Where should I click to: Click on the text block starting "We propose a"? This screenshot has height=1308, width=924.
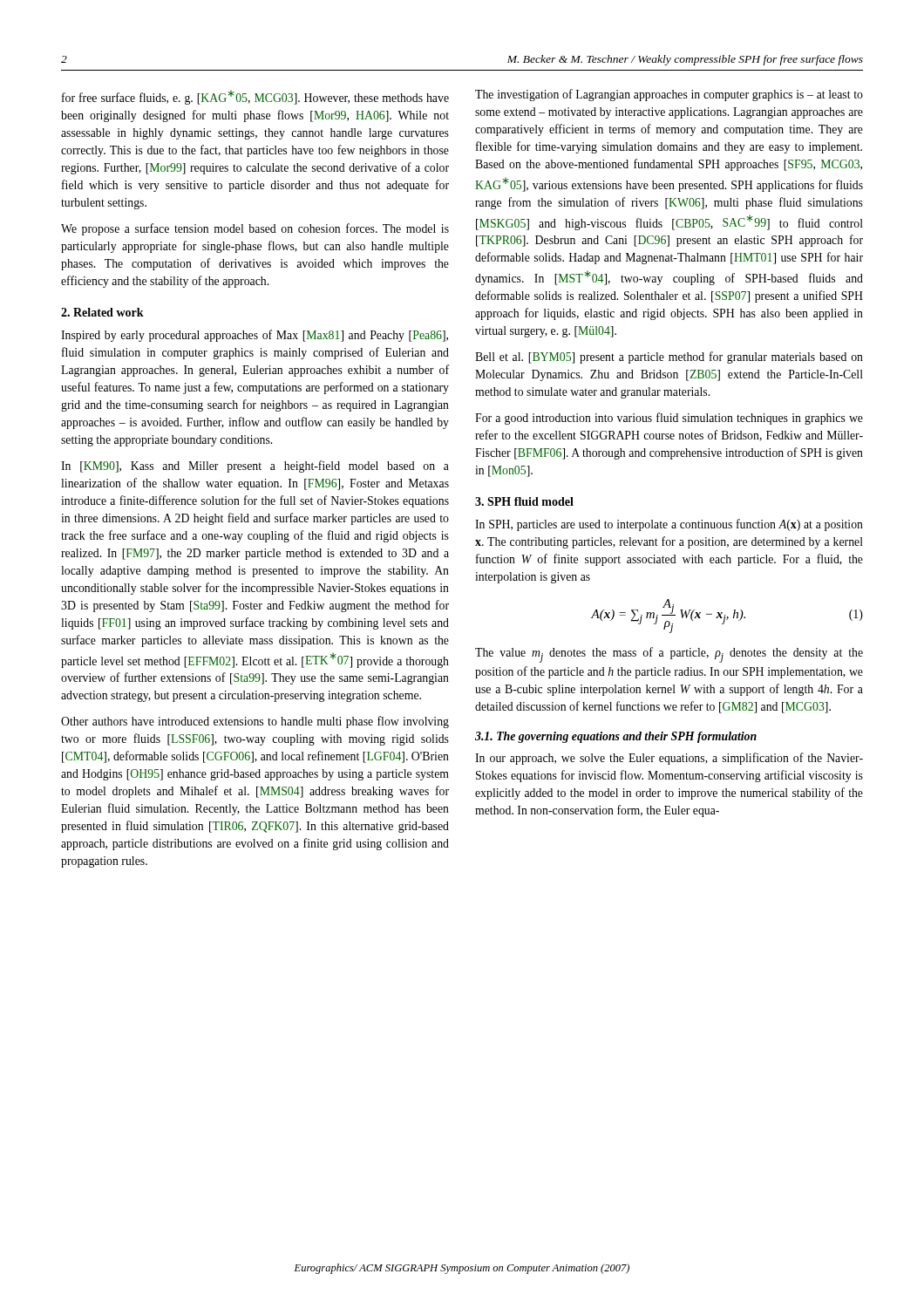point(255,255)
